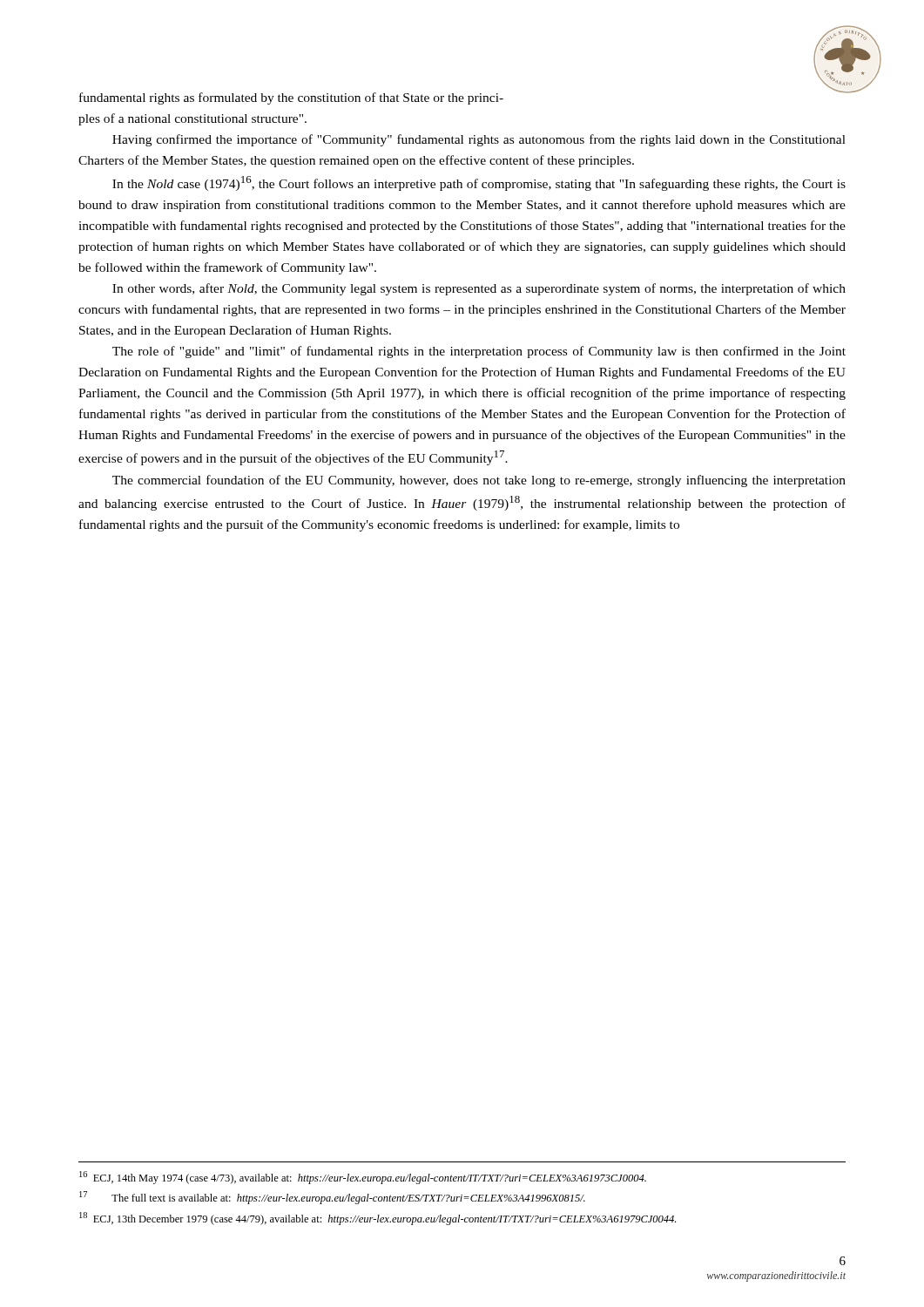Locate the passage starting "18 ECJ, 13th December 1979 (case 44/79),"
924x1307 pixels.
tap(378, 1217)
